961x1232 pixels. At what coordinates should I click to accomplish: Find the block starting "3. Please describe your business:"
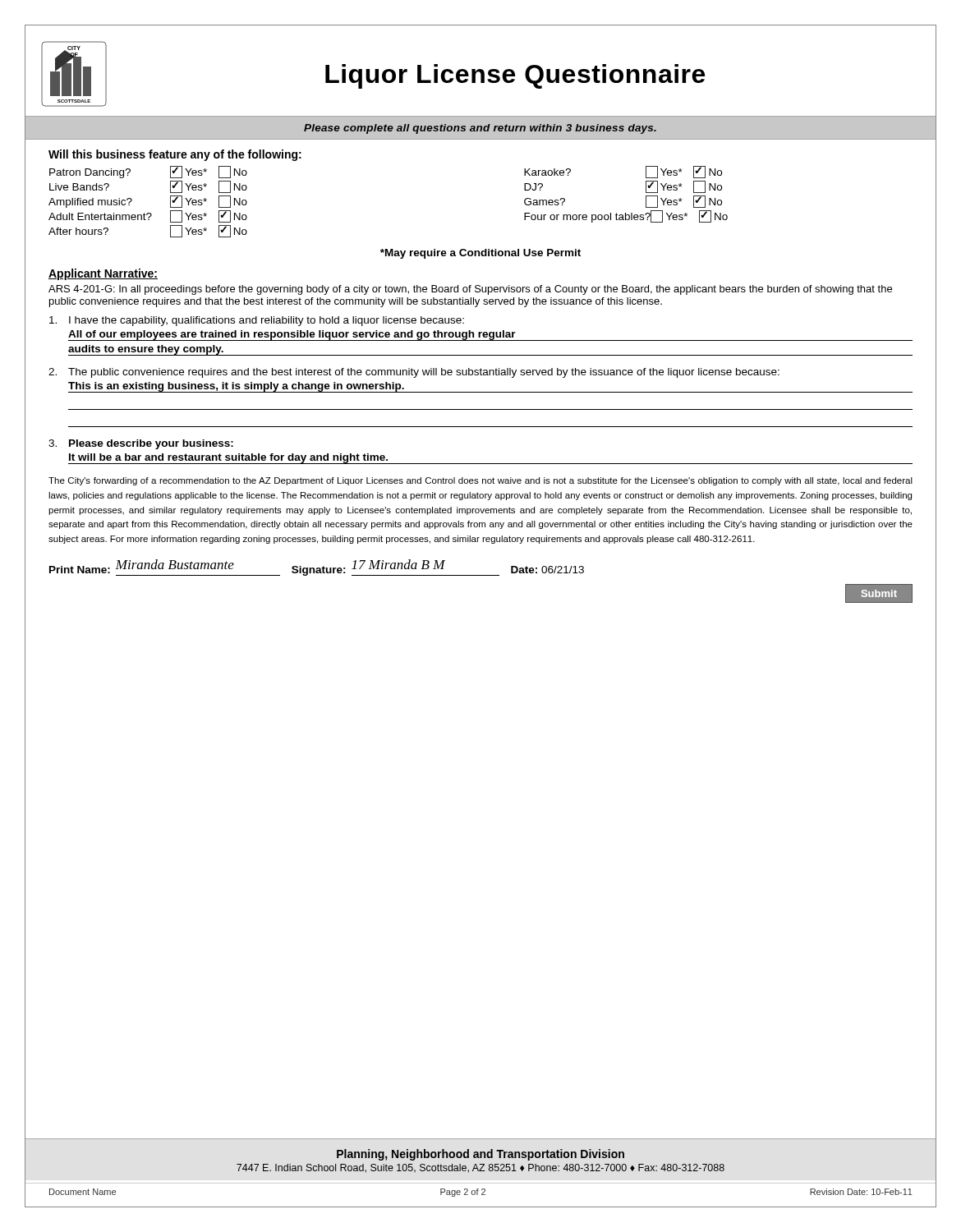pos(141,444)
